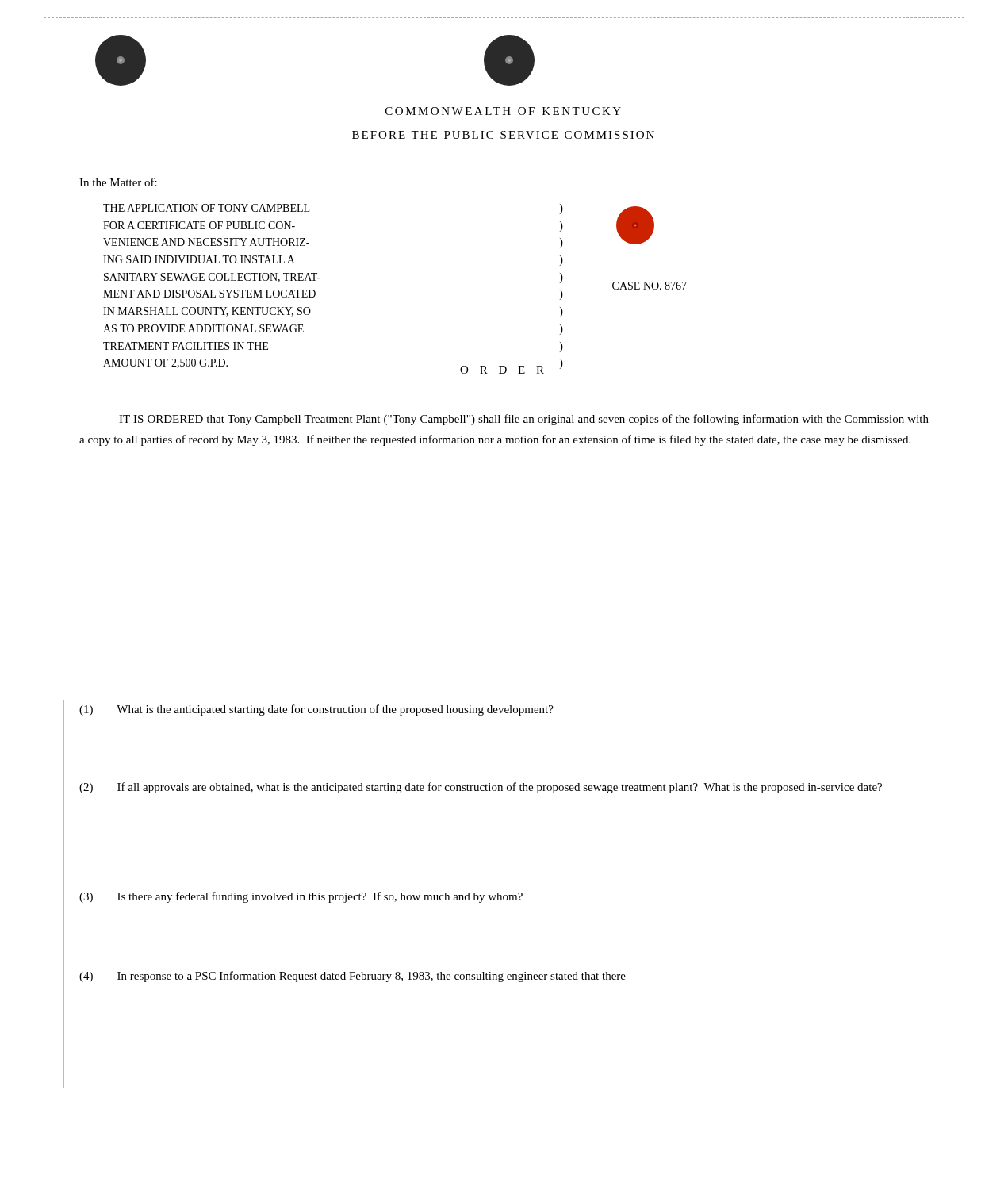The width and height of the screenshot is (1008, 1190).
Task: Click where it says "In the Matter of:"
Action: [118, 182]
